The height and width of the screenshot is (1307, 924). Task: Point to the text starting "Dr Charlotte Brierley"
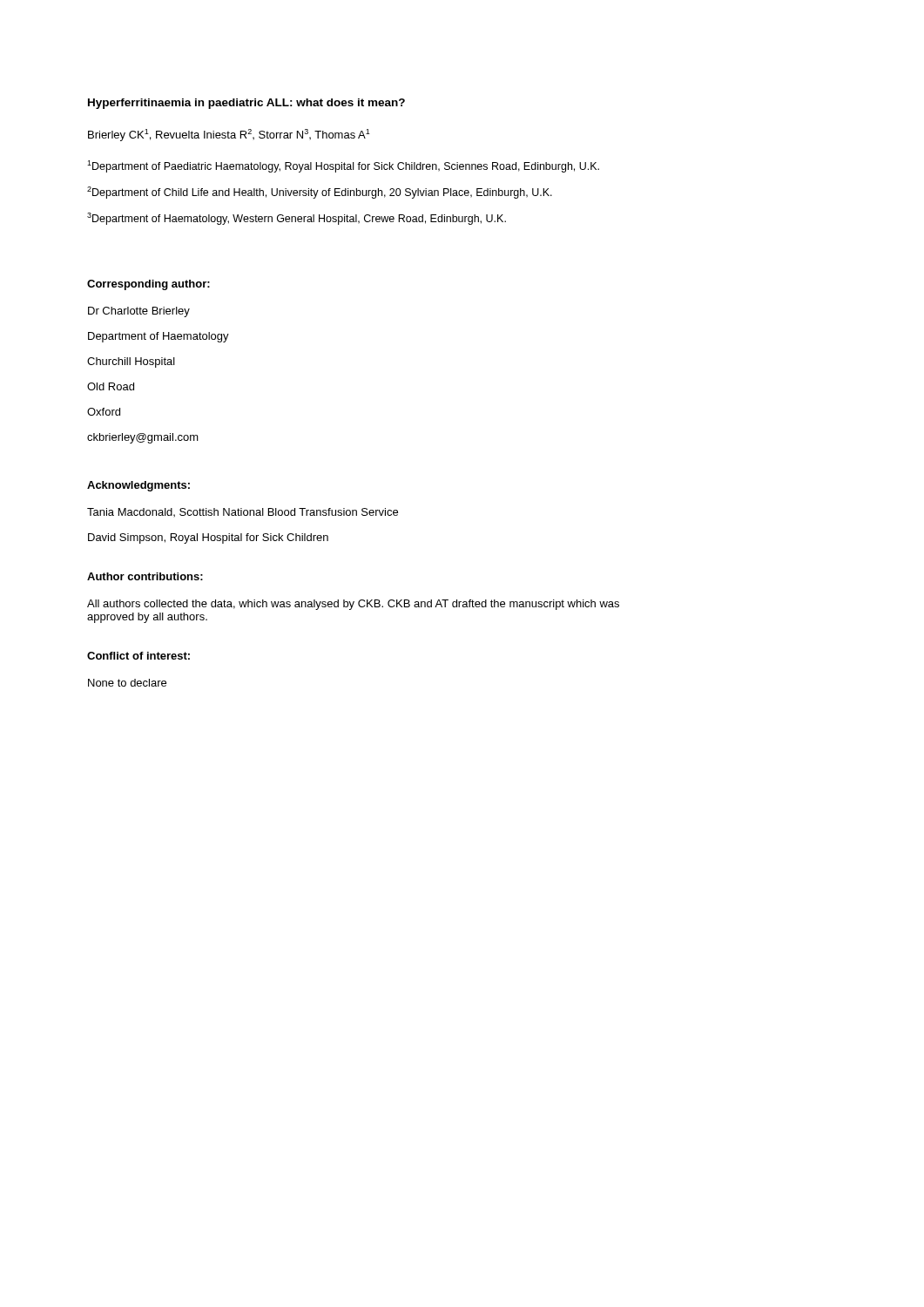click(x=138, y=311)
